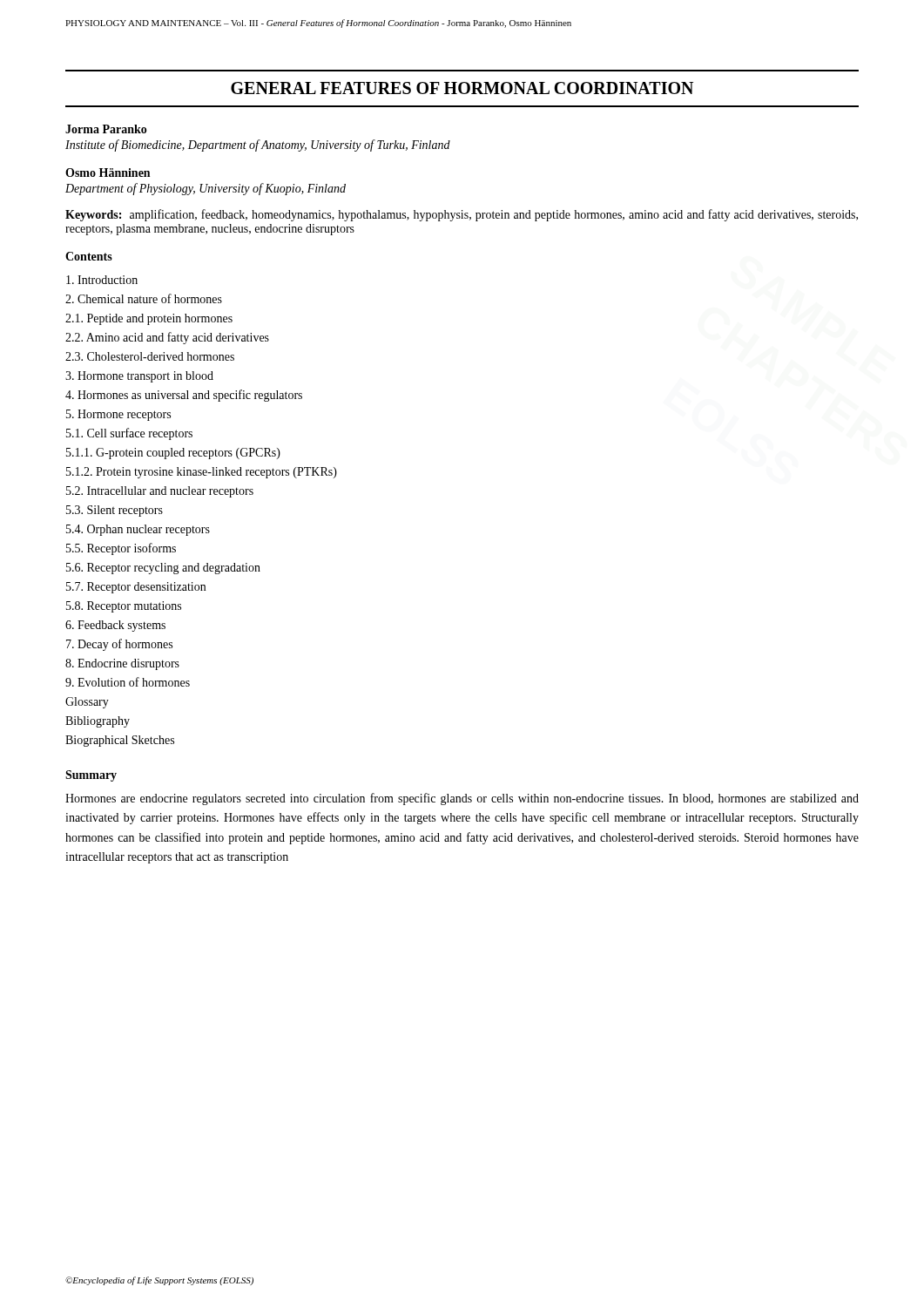Where does it say "5.3. Silent receptors"?
Screen dimensions: 1307x924
tap(114, 510)
